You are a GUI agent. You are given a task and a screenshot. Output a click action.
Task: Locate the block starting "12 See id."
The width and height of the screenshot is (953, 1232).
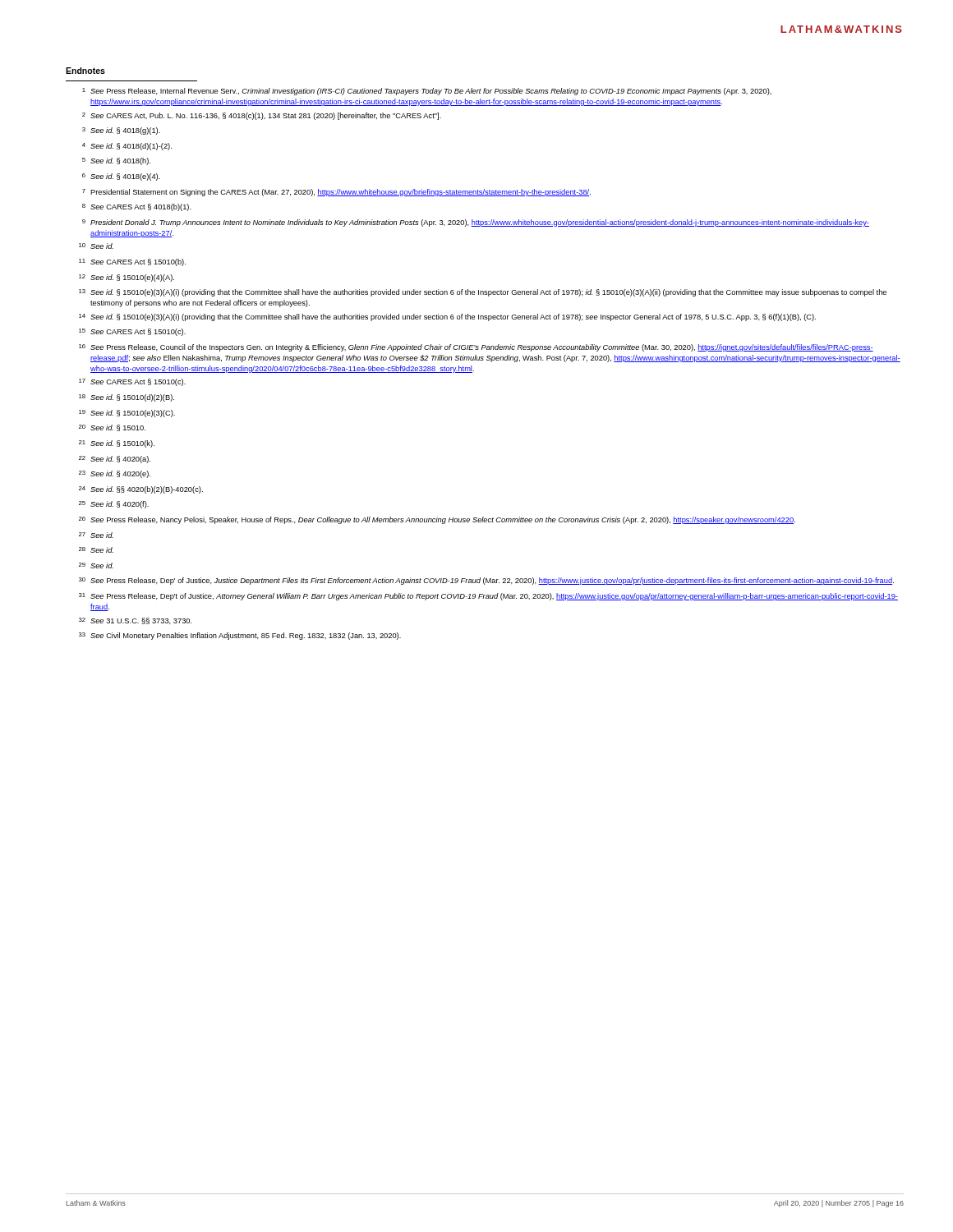pos(127,278)
